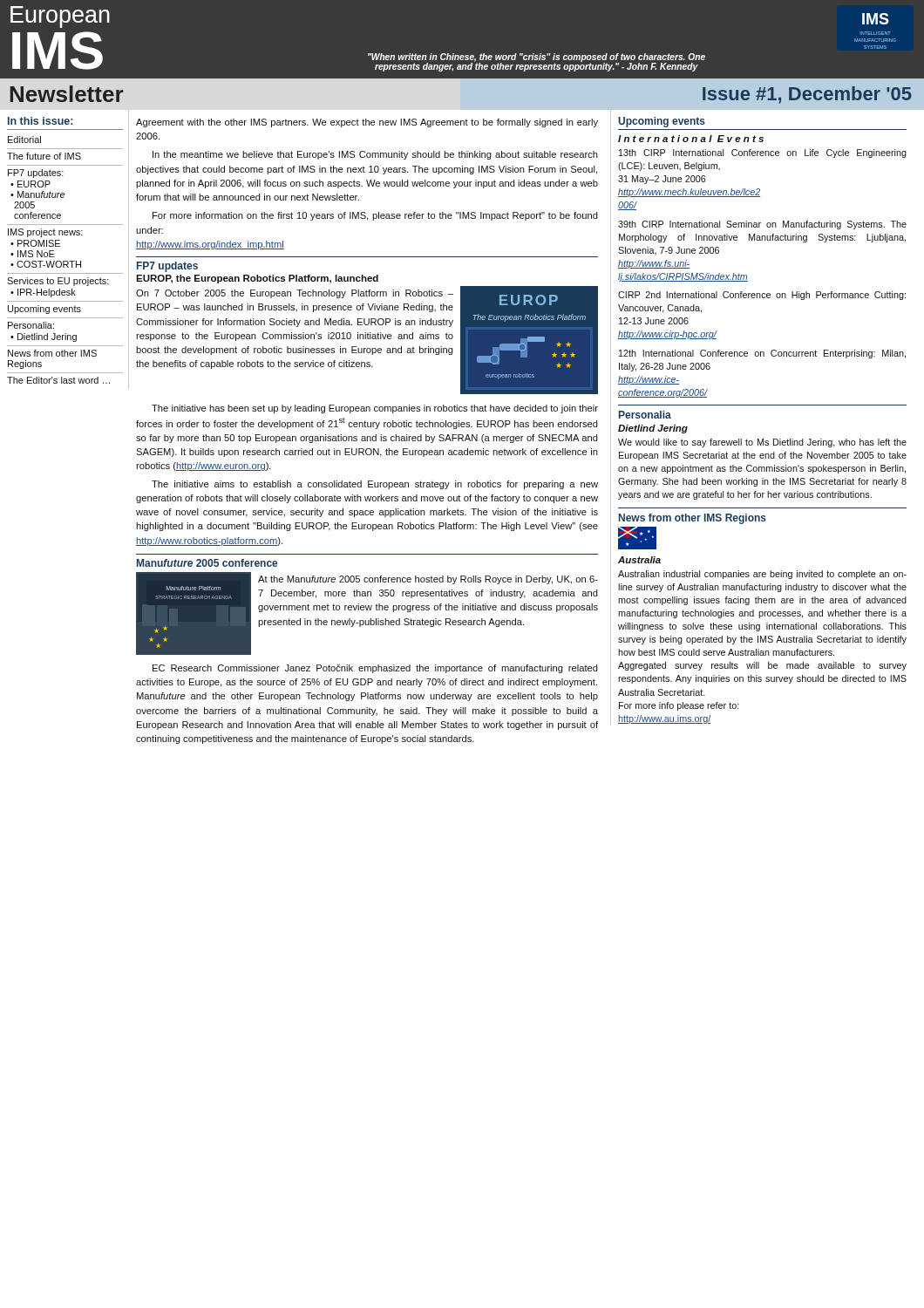Find the block starting "EUROP The European Robotics Platform ★ ★"
The height and width of the screenshot is (1308, 924).
tap(367, 340)
